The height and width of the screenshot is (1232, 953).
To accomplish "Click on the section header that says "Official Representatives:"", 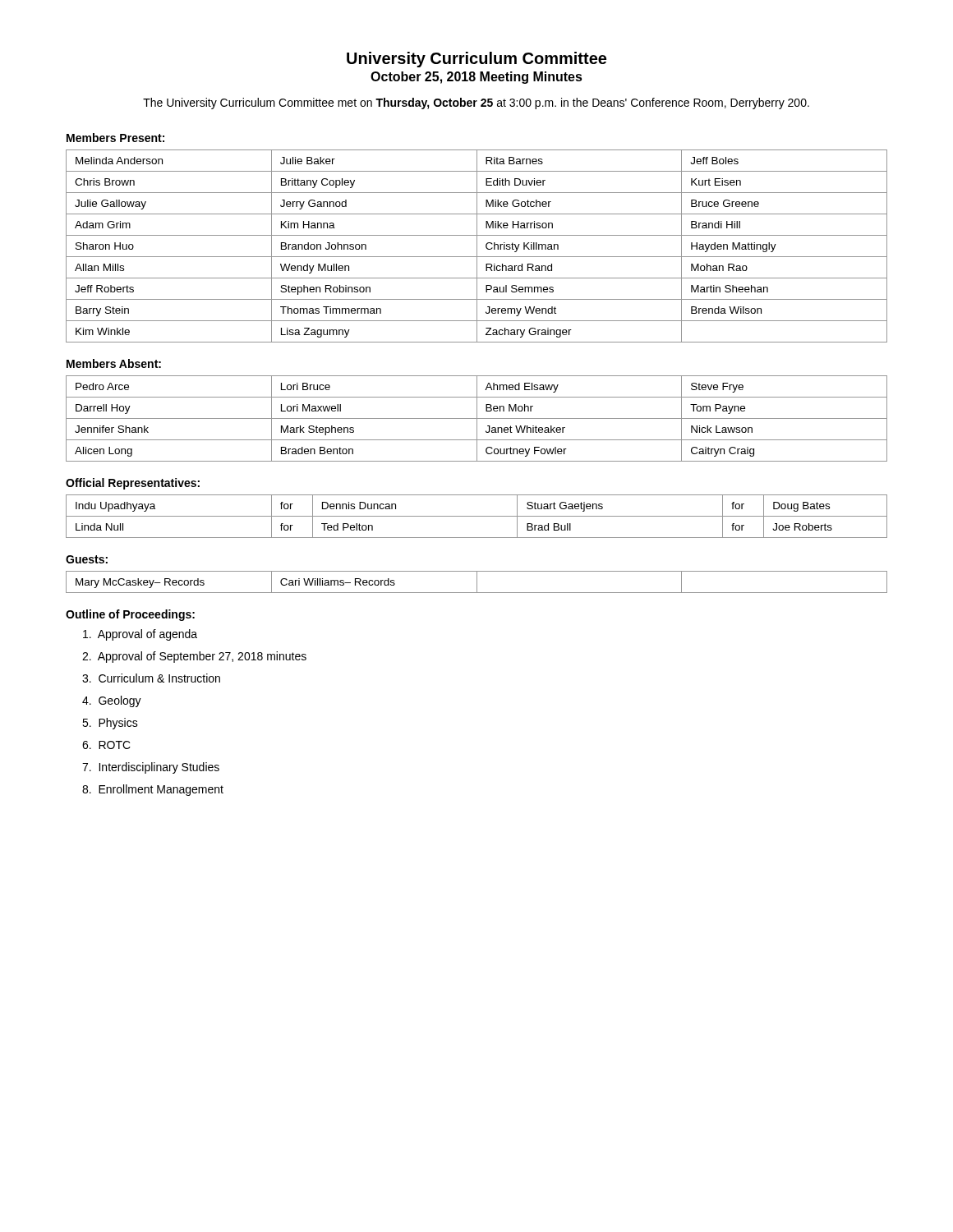I will [133, 483].
